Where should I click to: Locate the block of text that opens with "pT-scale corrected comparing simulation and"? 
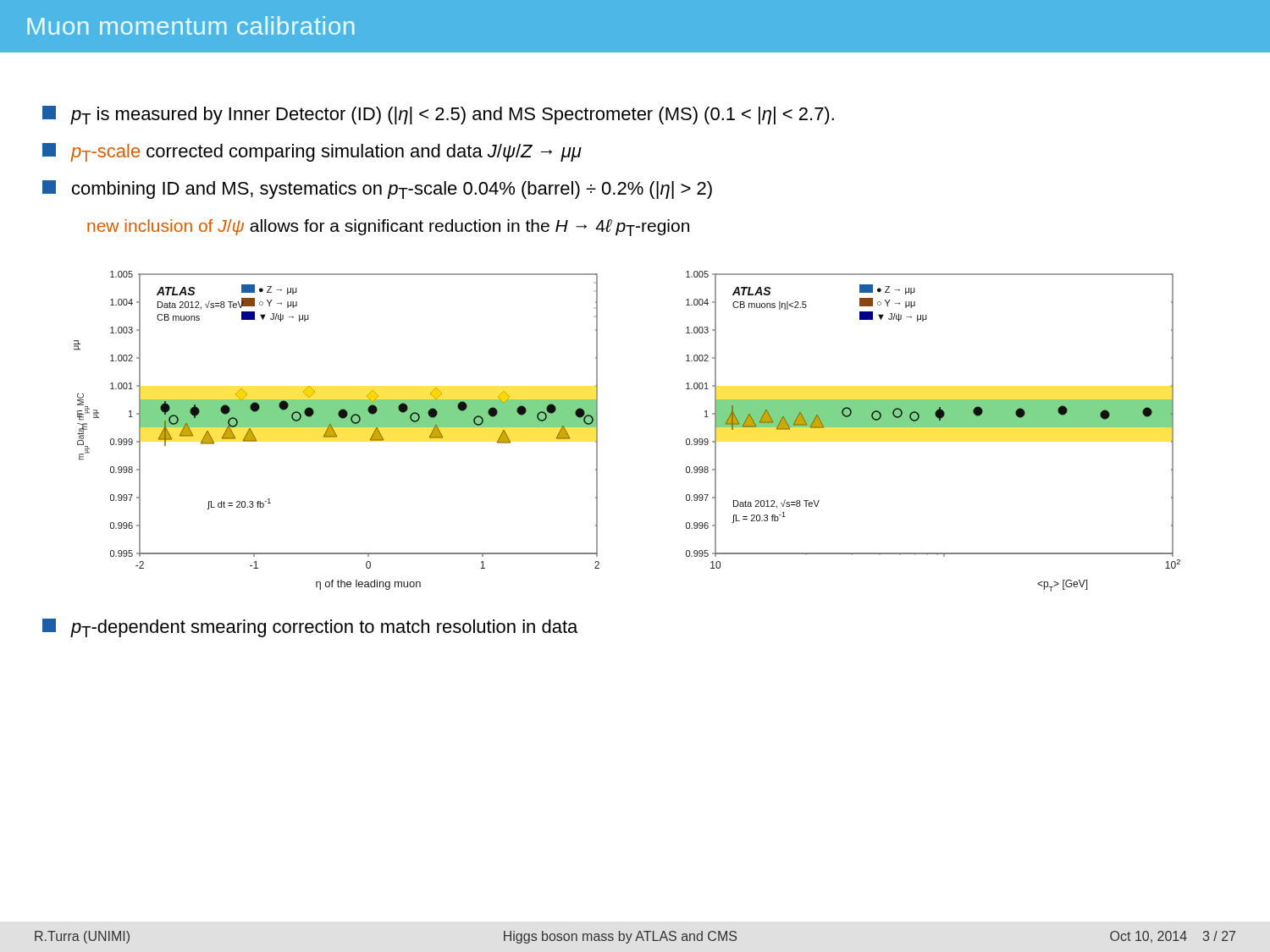point(312,153)
